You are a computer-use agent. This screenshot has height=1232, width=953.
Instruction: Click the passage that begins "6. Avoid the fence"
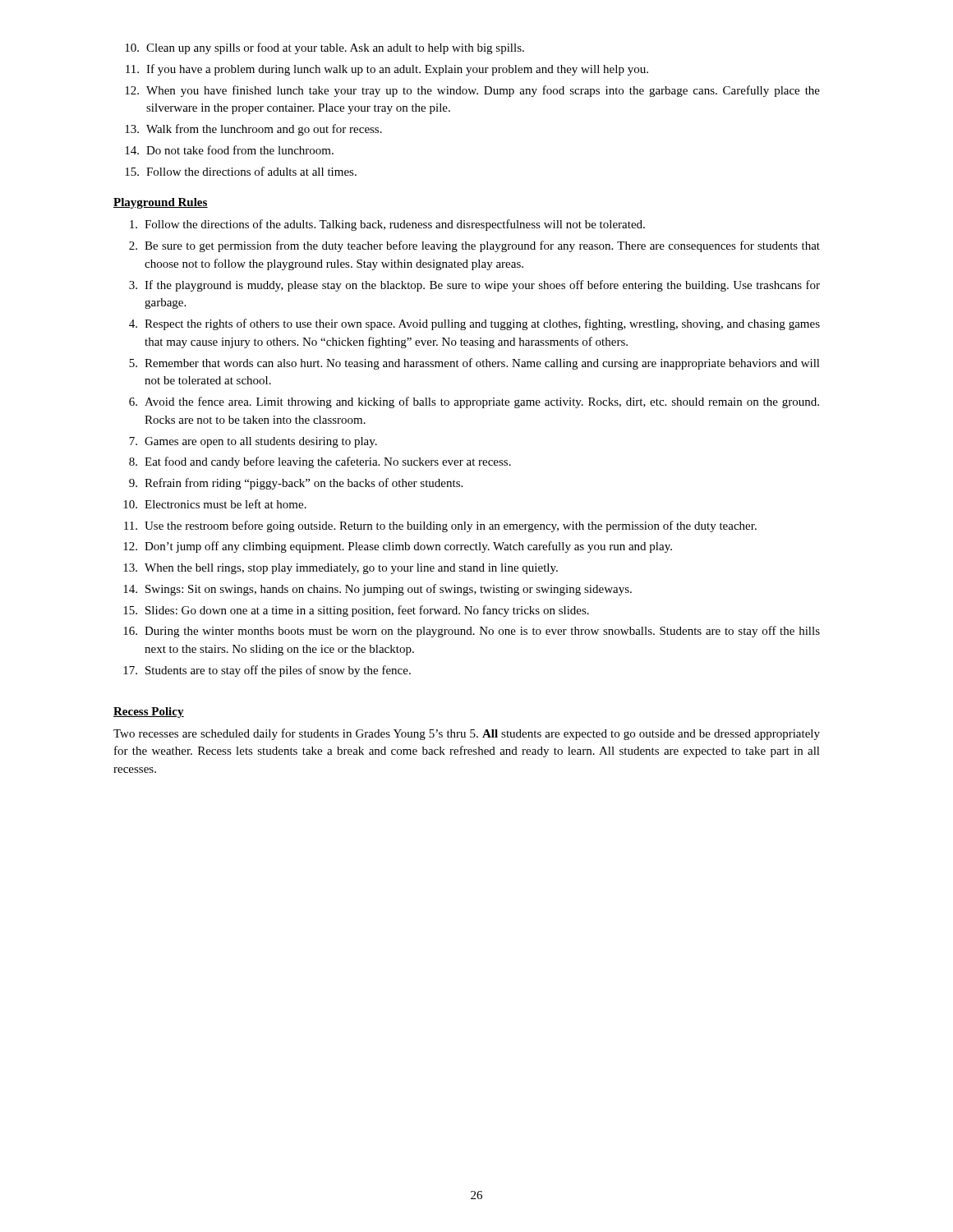[x=467, y=411]
